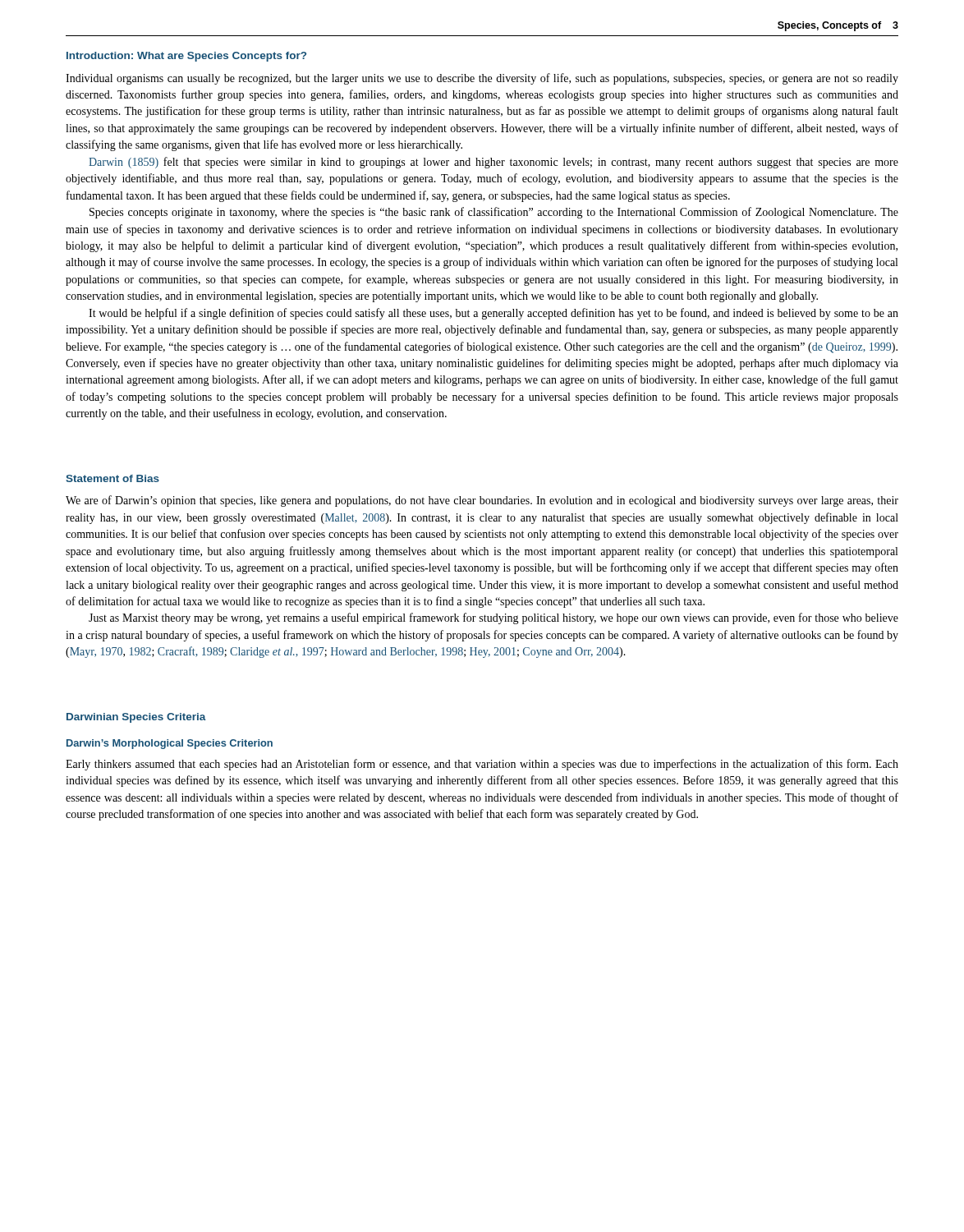Screen dimensions: 1232x964
Task: Point to the passage starting "Introduction: What are Species Concepts for?"
Action: [x=186, y=55]
